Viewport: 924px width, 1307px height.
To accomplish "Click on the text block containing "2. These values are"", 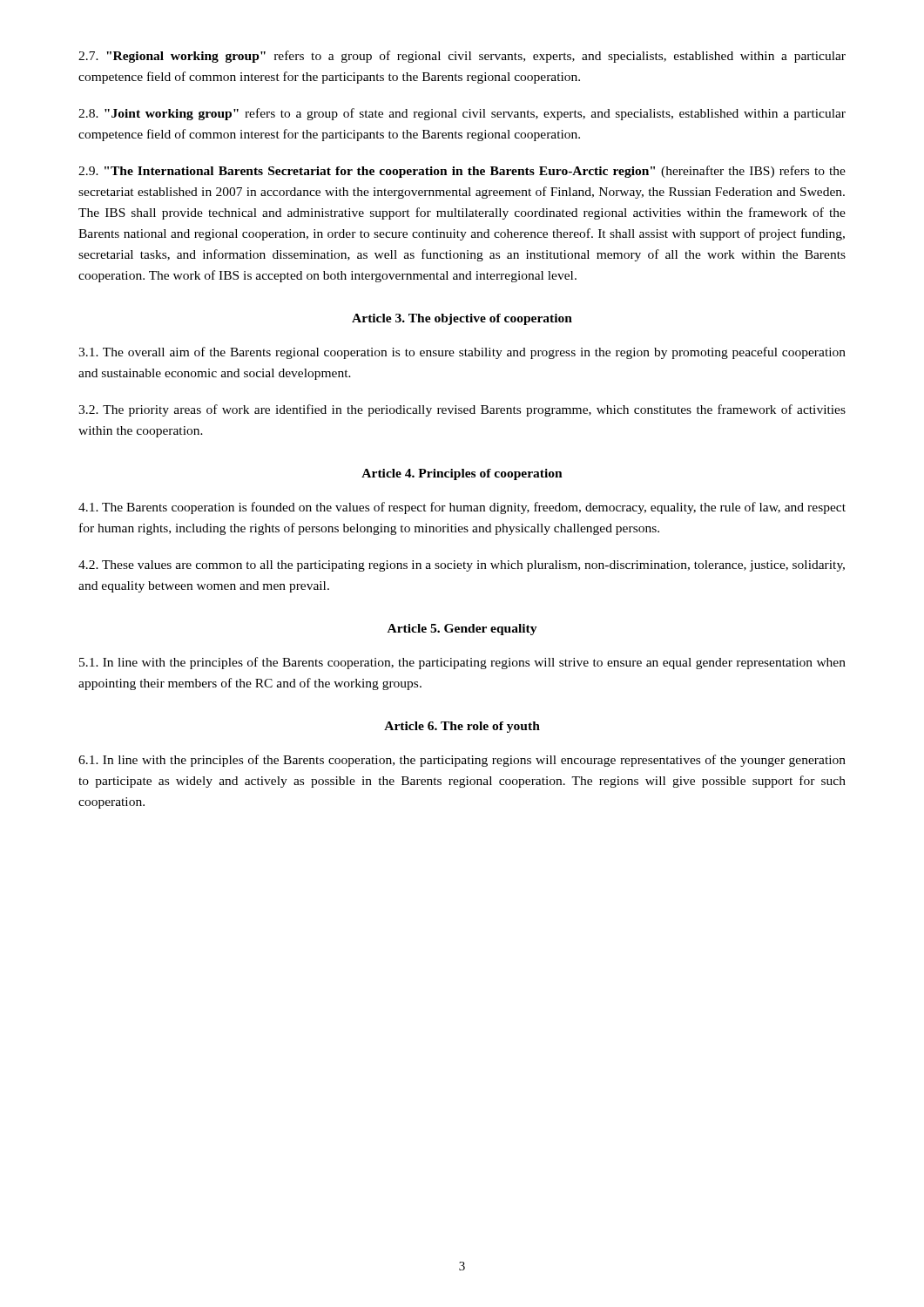I will (x=462, y=575).
